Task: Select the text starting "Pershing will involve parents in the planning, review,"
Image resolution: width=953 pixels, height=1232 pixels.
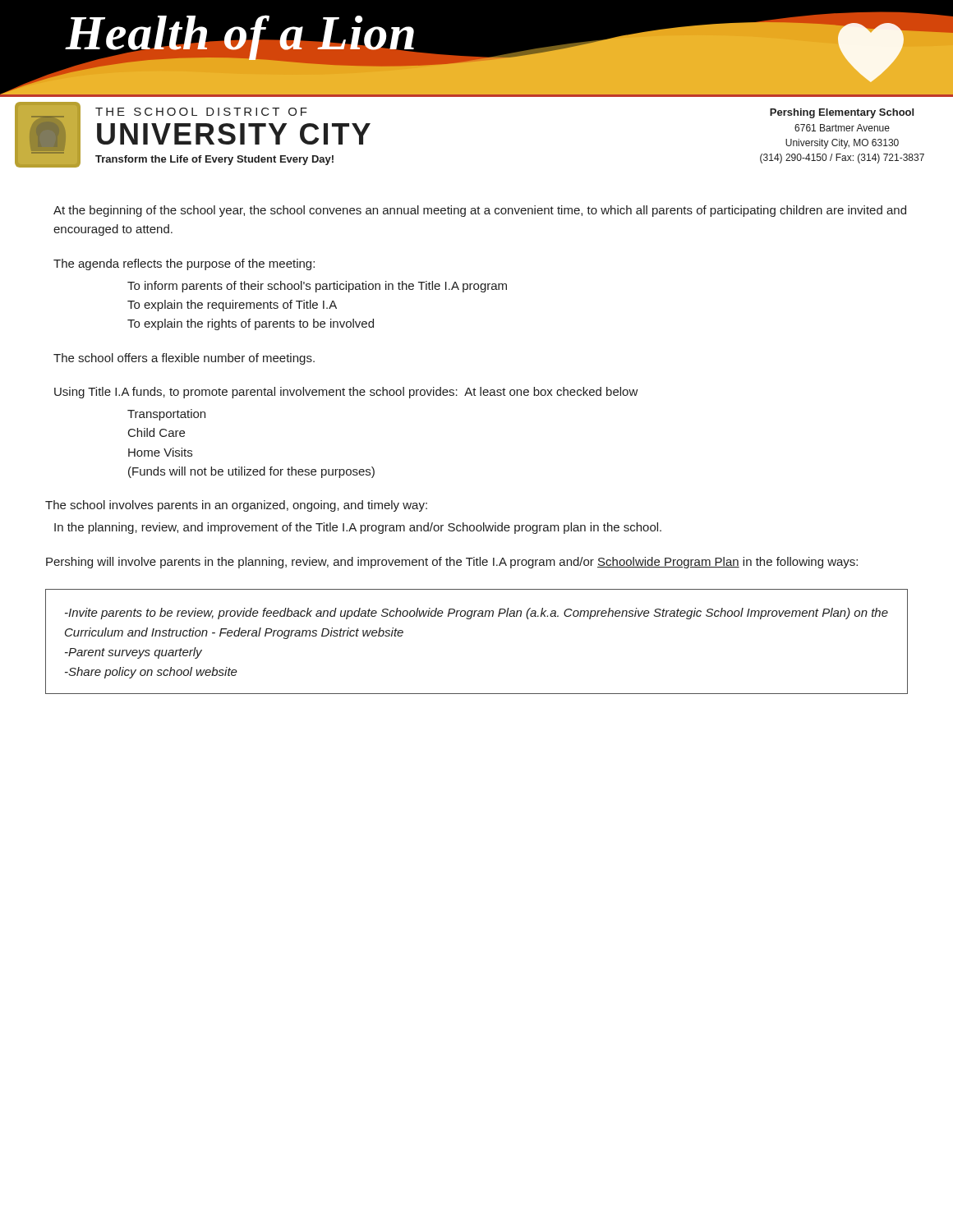Action: pyautogui.click(x=452, y=561)
